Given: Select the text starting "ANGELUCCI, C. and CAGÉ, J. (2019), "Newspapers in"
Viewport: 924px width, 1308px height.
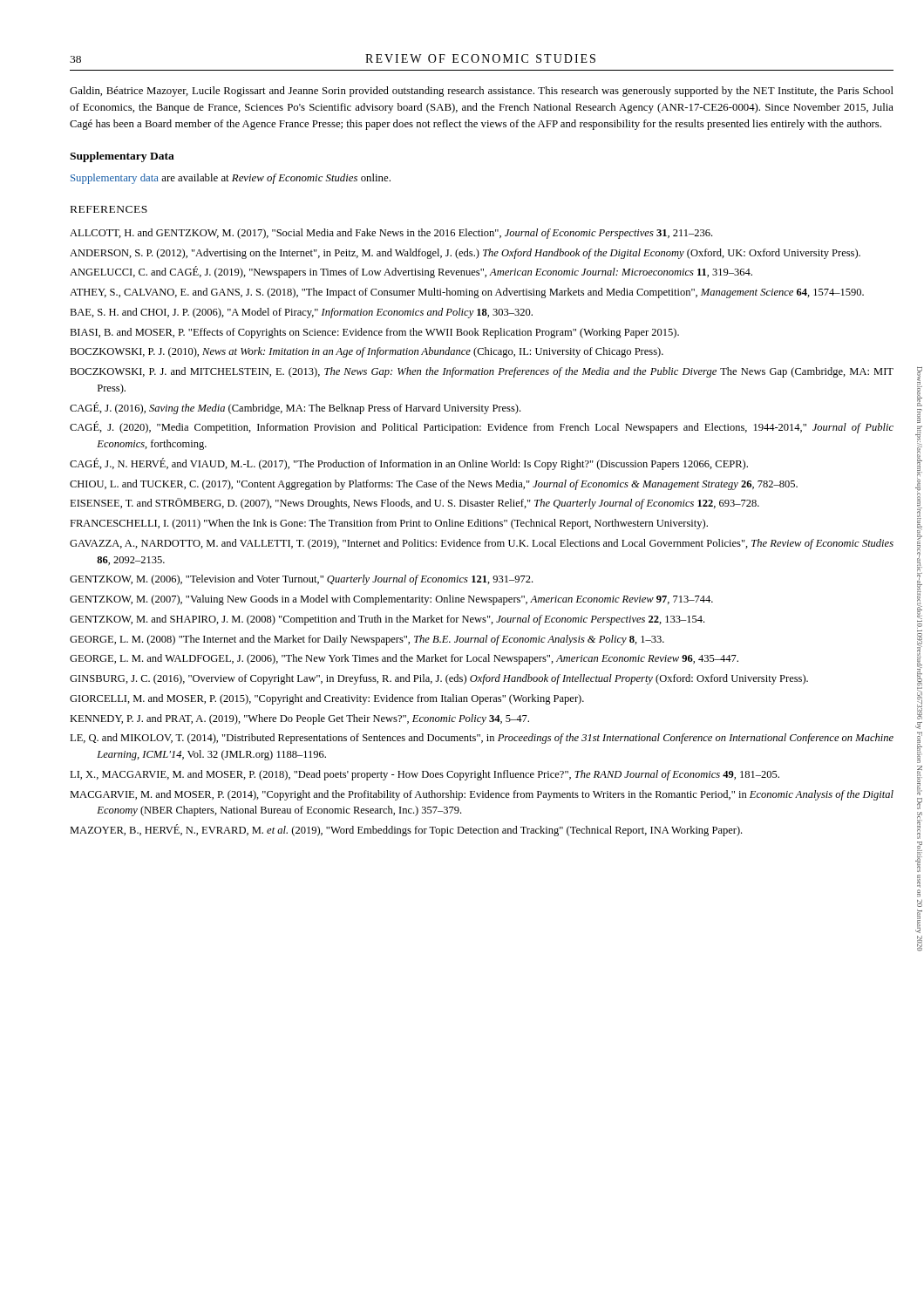Looking at the screenshot, I should (411, 272).
